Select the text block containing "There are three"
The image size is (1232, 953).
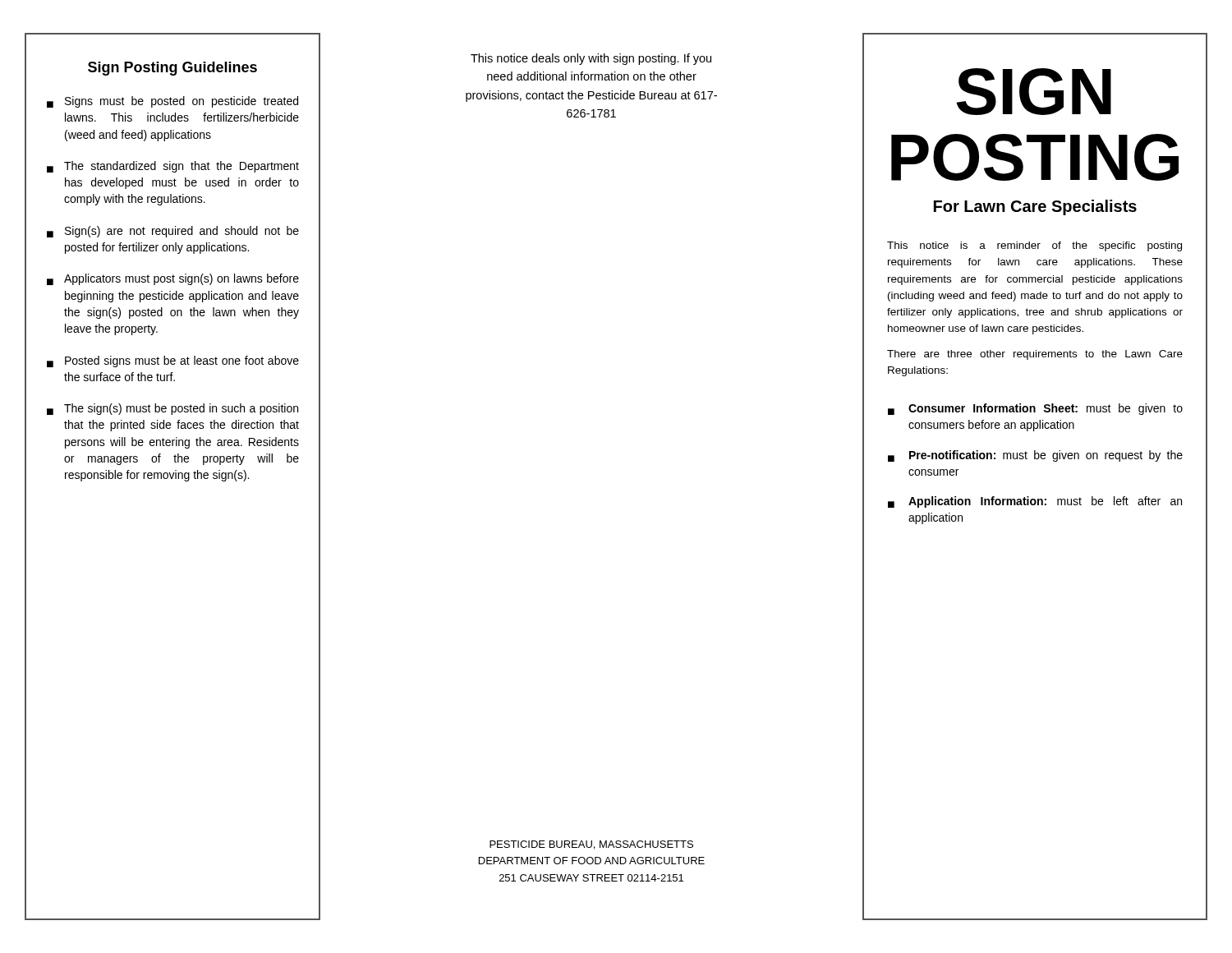(x=1035, y=362)
